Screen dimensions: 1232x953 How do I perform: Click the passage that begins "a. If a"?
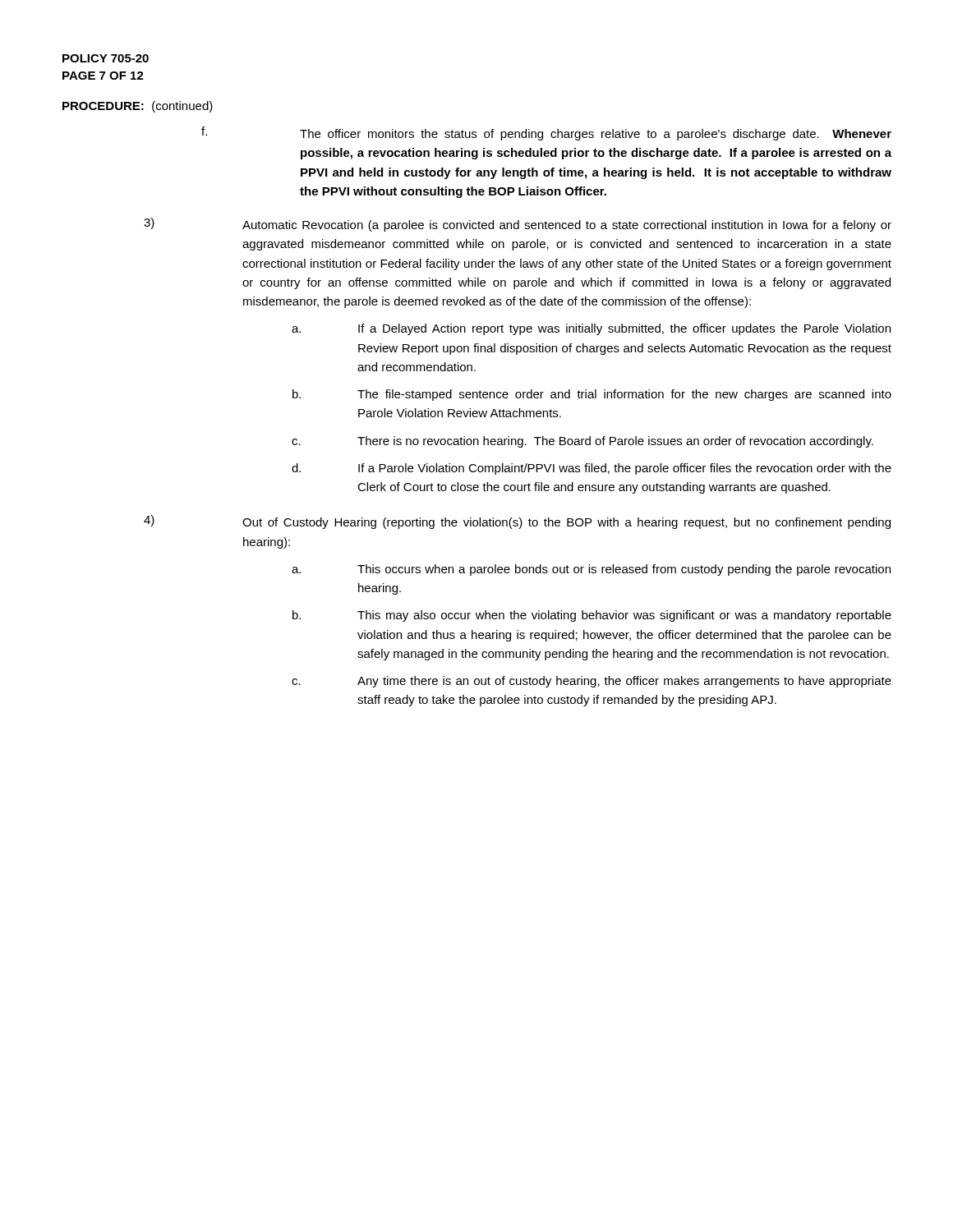tap(567, 347)
